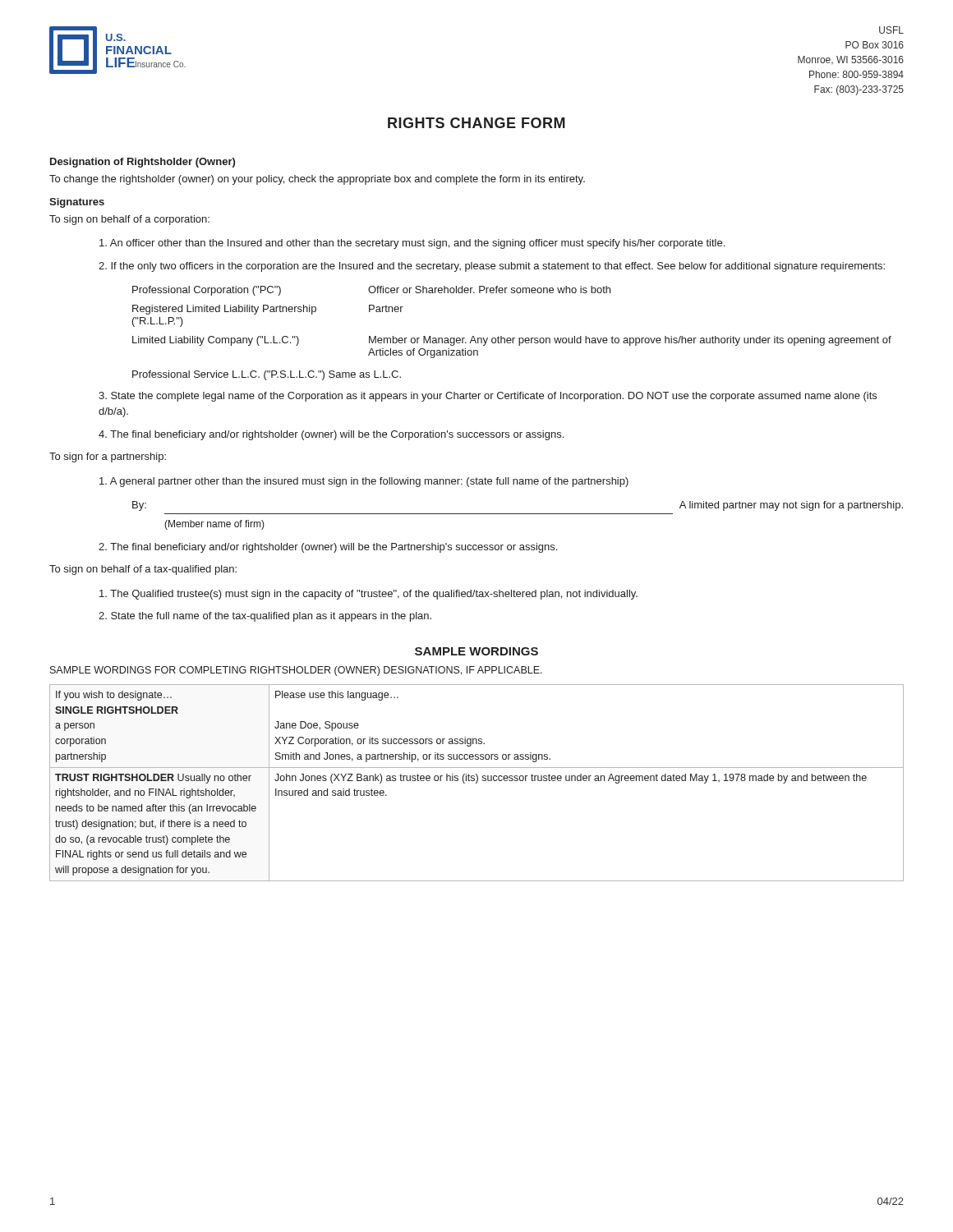This screenshot has width=953, height=1232.
Task: Select the passage starting "An officer other than the"
Action: click(x=412, y=243)
